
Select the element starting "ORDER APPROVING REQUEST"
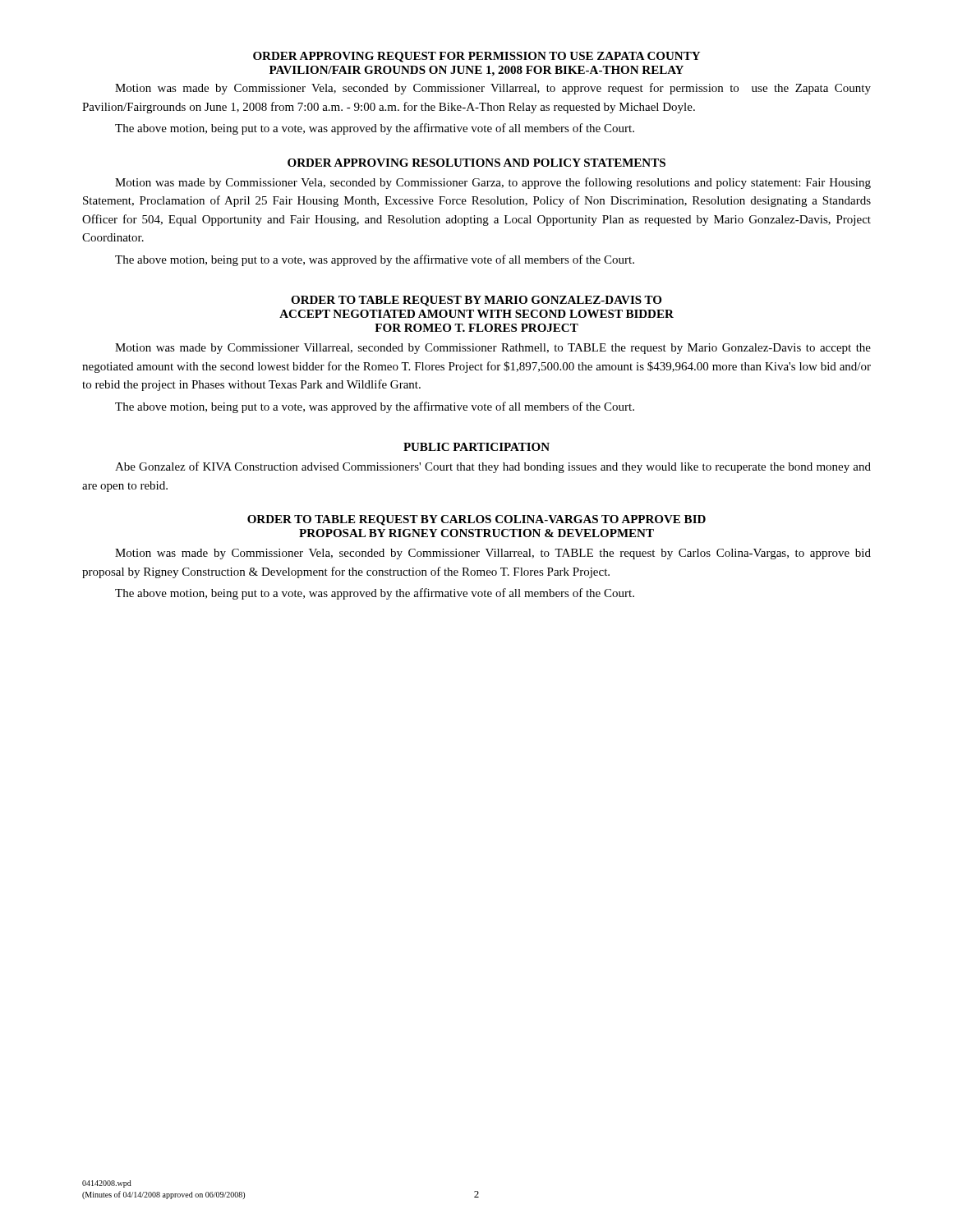pos(476,63)
